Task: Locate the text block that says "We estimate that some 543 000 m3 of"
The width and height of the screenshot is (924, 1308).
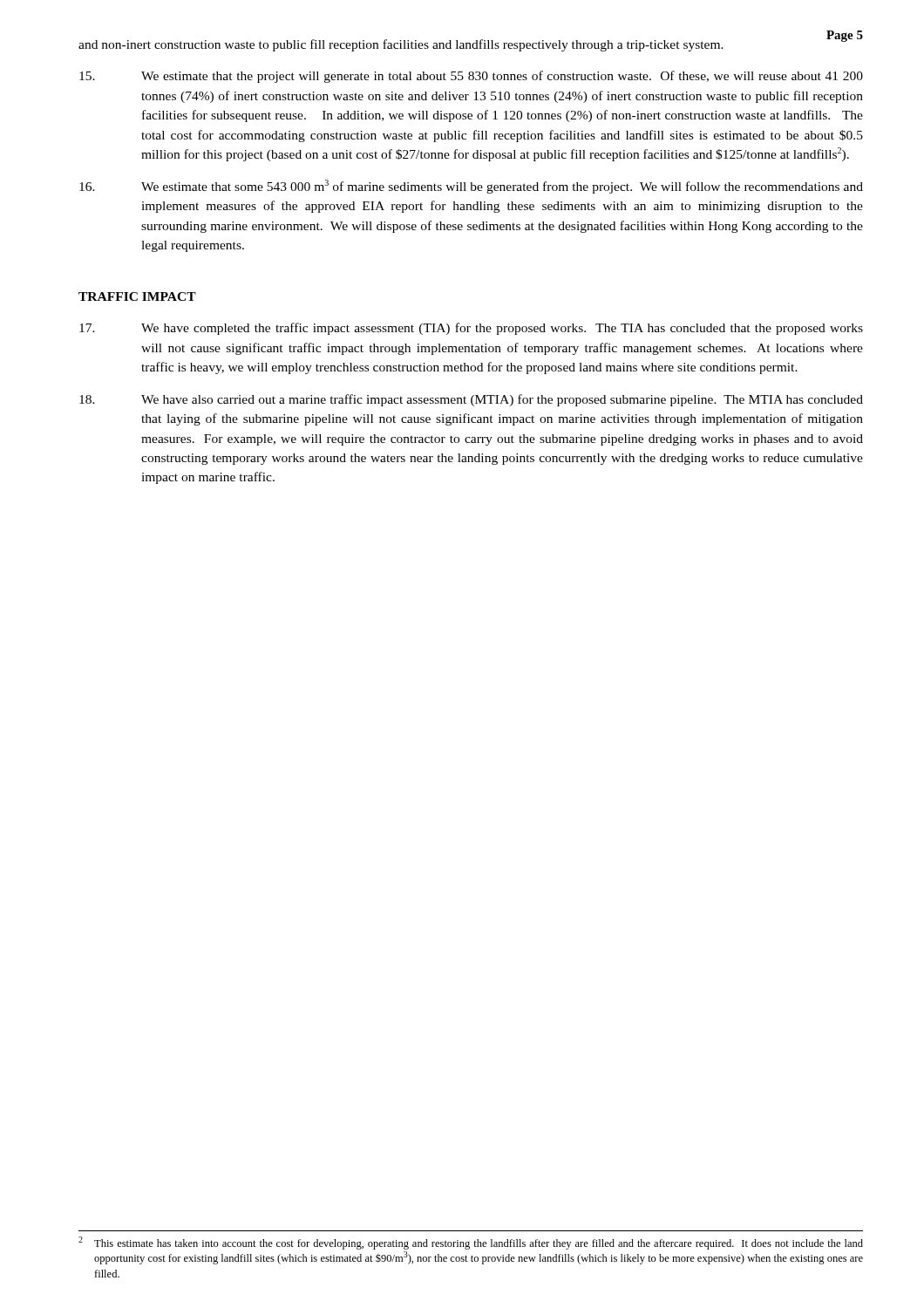Action: click(471, 216)
